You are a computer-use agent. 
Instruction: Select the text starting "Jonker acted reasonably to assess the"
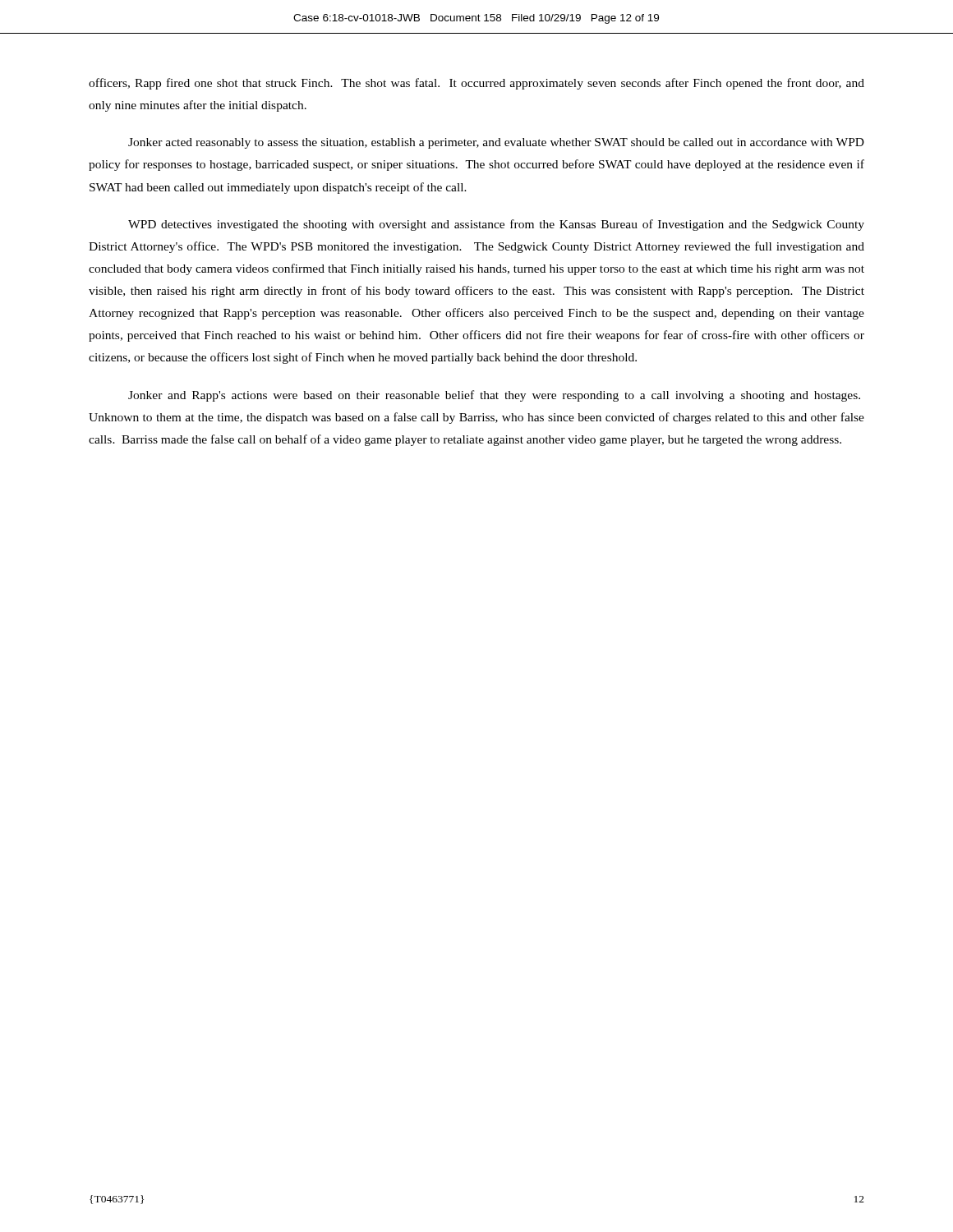pyautogui.click(x=476, y=164)
